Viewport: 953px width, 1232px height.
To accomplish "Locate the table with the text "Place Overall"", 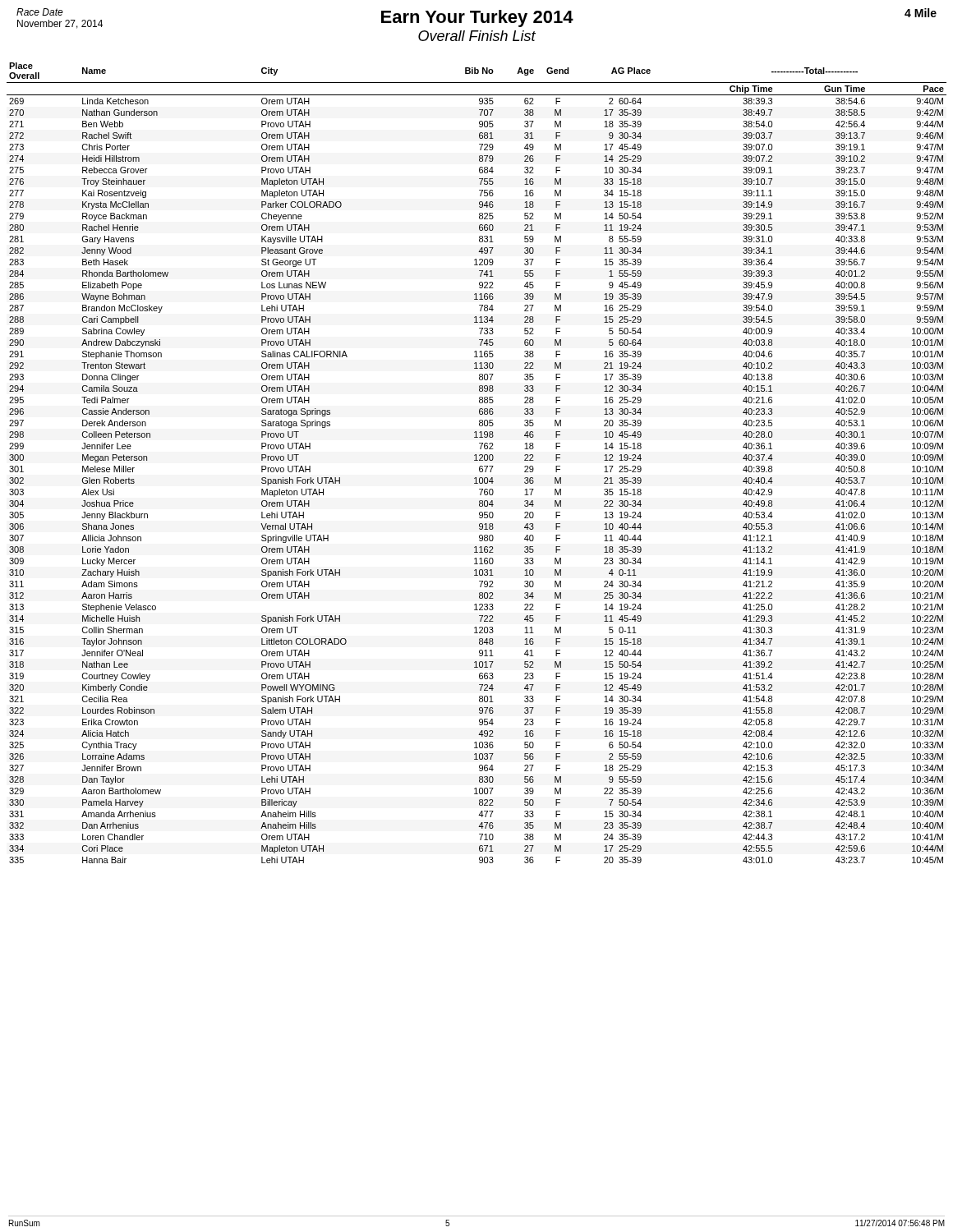I will (476, 462).
